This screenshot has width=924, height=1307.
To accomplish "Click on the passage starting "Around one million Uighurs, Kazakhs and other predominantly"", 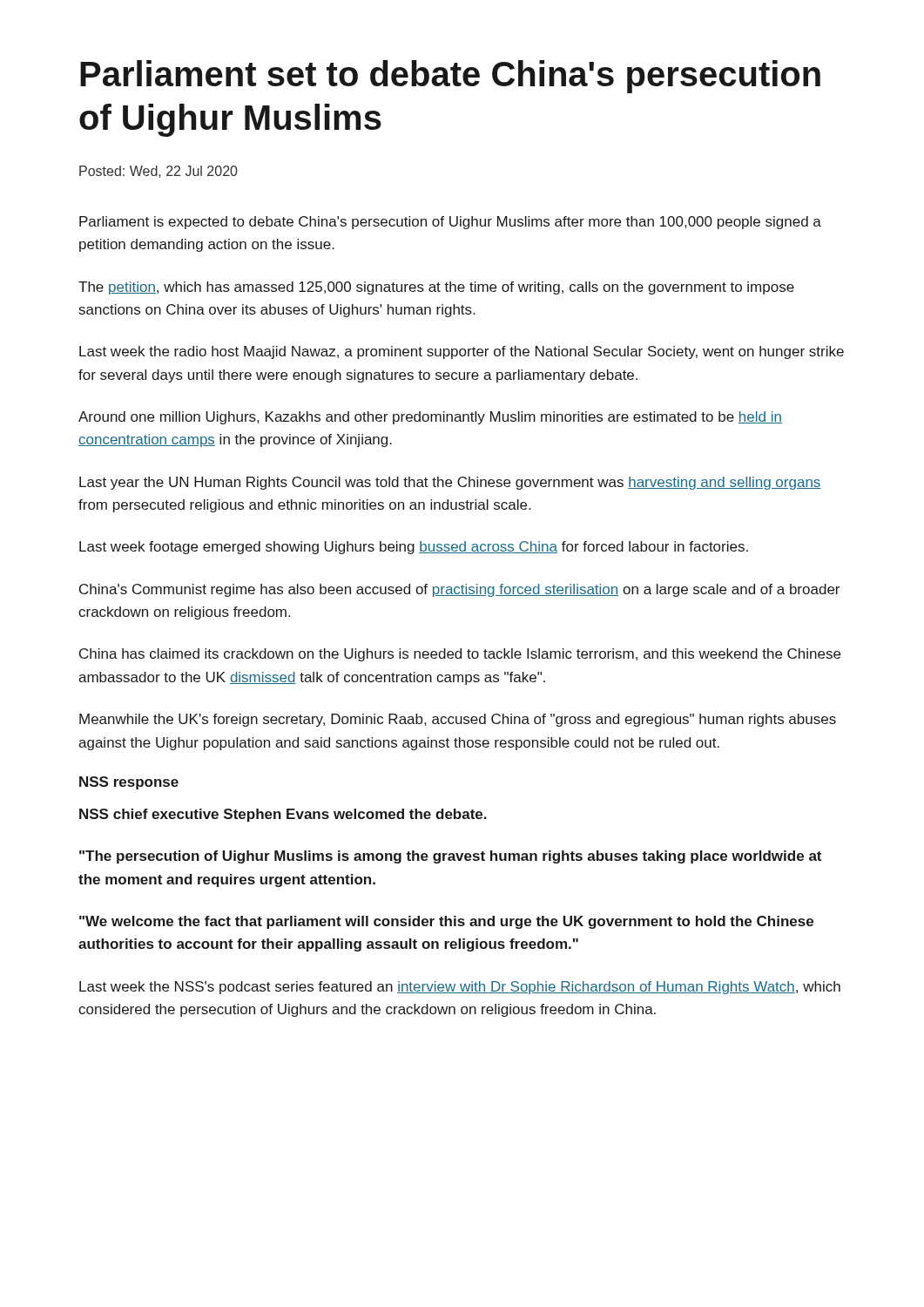I will click(x=462, y=429).
